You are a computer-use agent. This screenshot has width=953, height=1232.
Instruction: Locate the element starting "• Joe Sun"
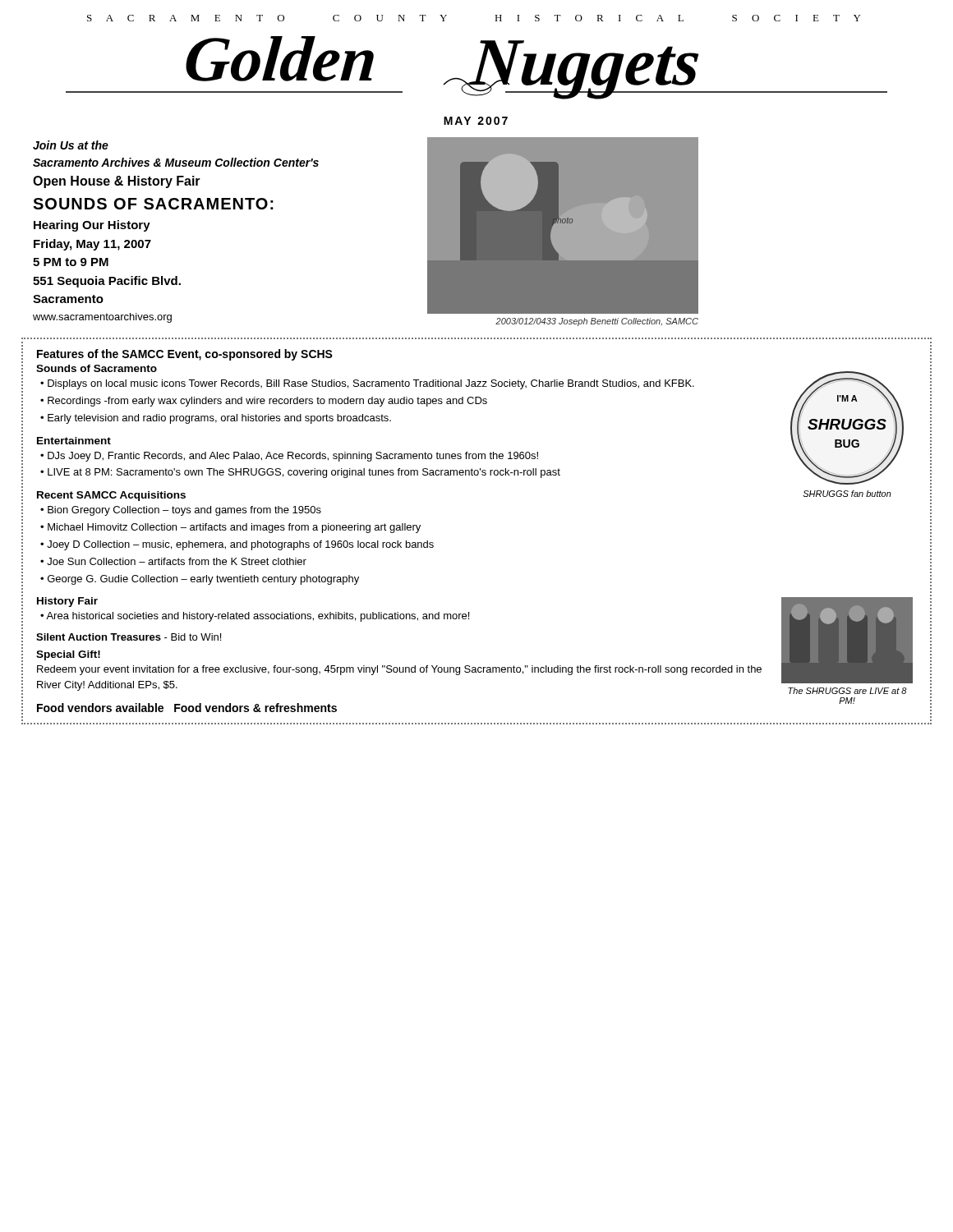pos(173,561)
